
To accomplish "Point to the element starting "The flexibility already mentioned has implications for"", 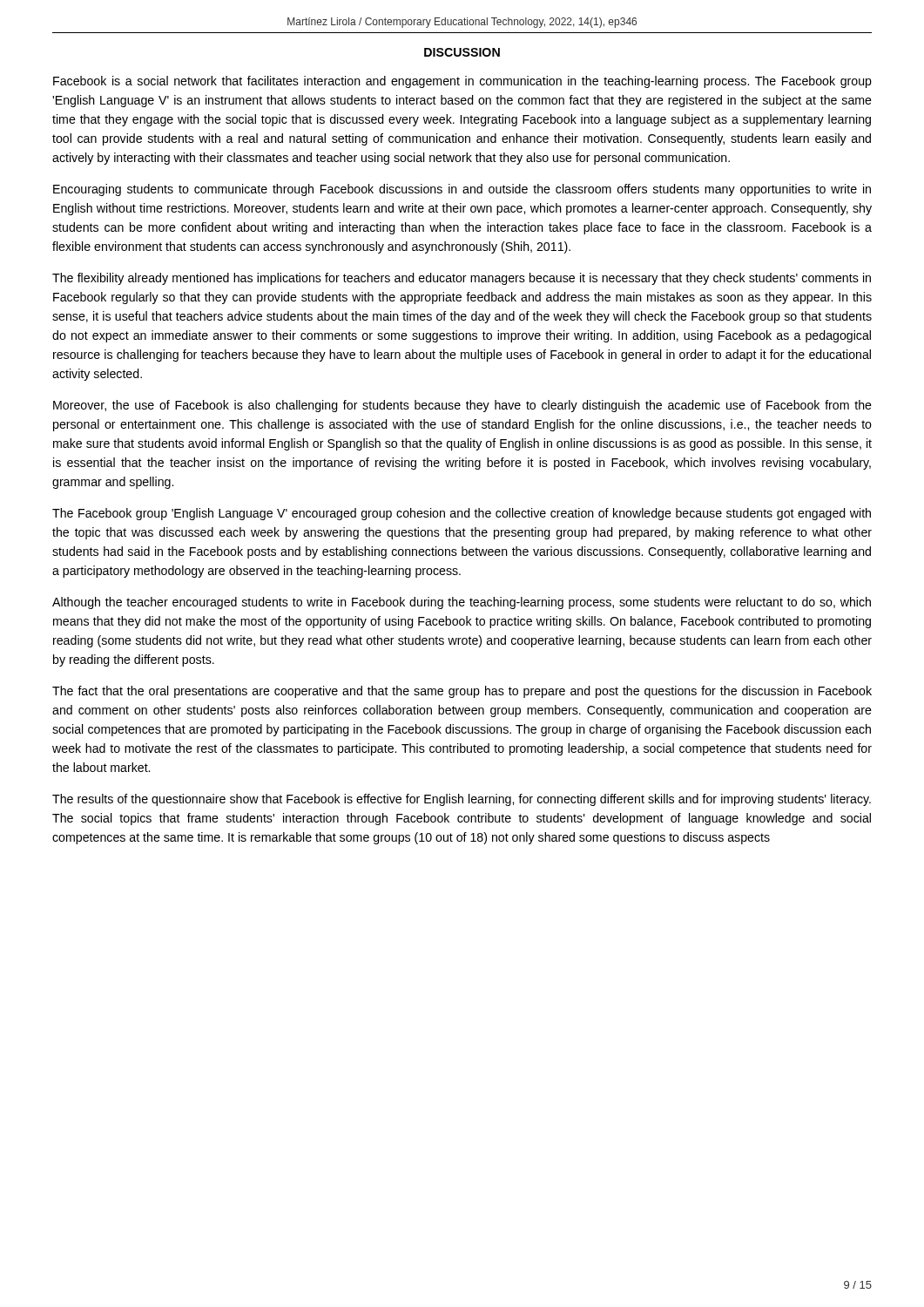I will coord(462,326).
